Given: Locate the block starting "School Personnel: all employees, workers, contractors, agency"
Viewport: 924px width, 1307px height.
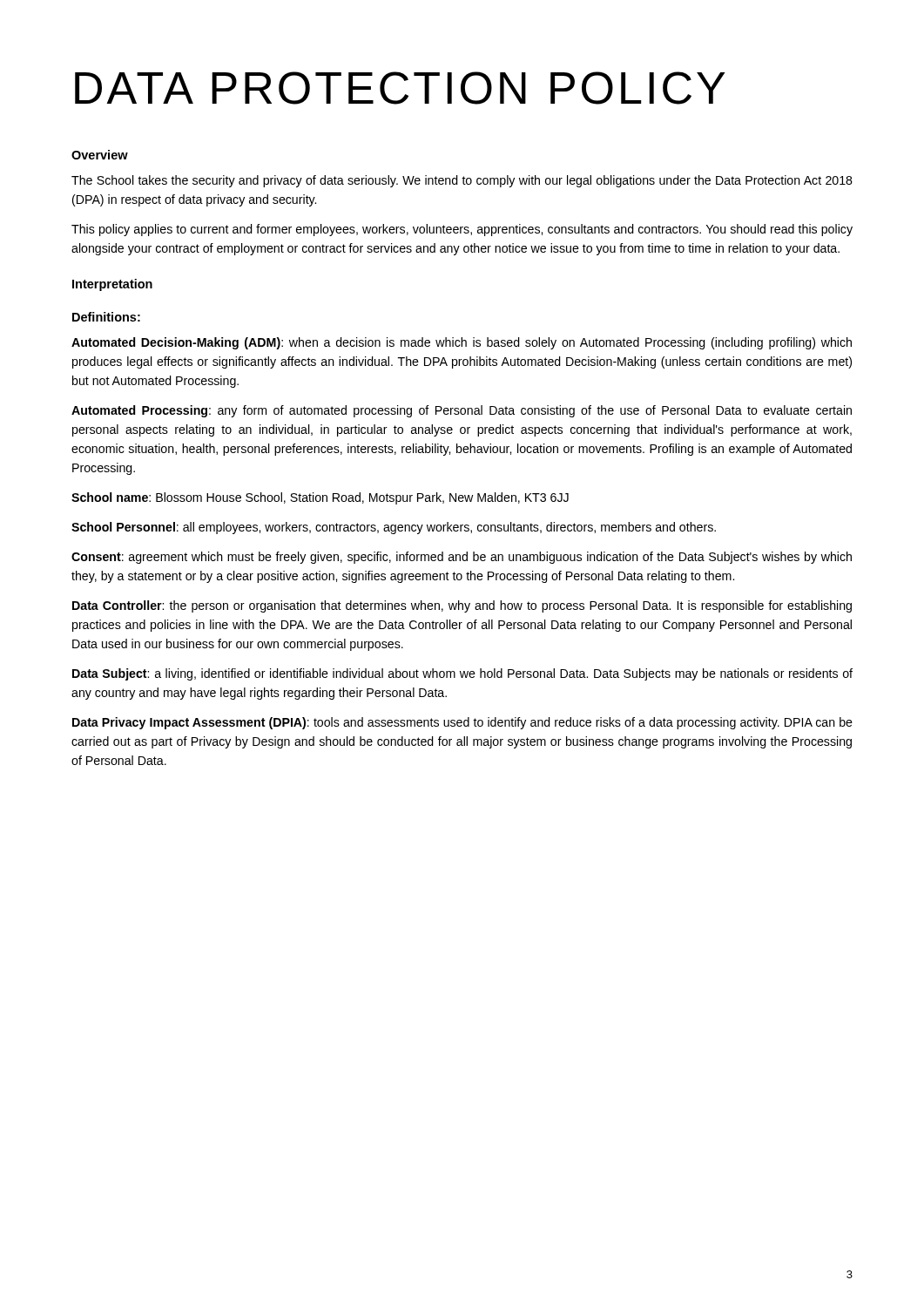Looking at the screenshot, I should tap(394, 527).
